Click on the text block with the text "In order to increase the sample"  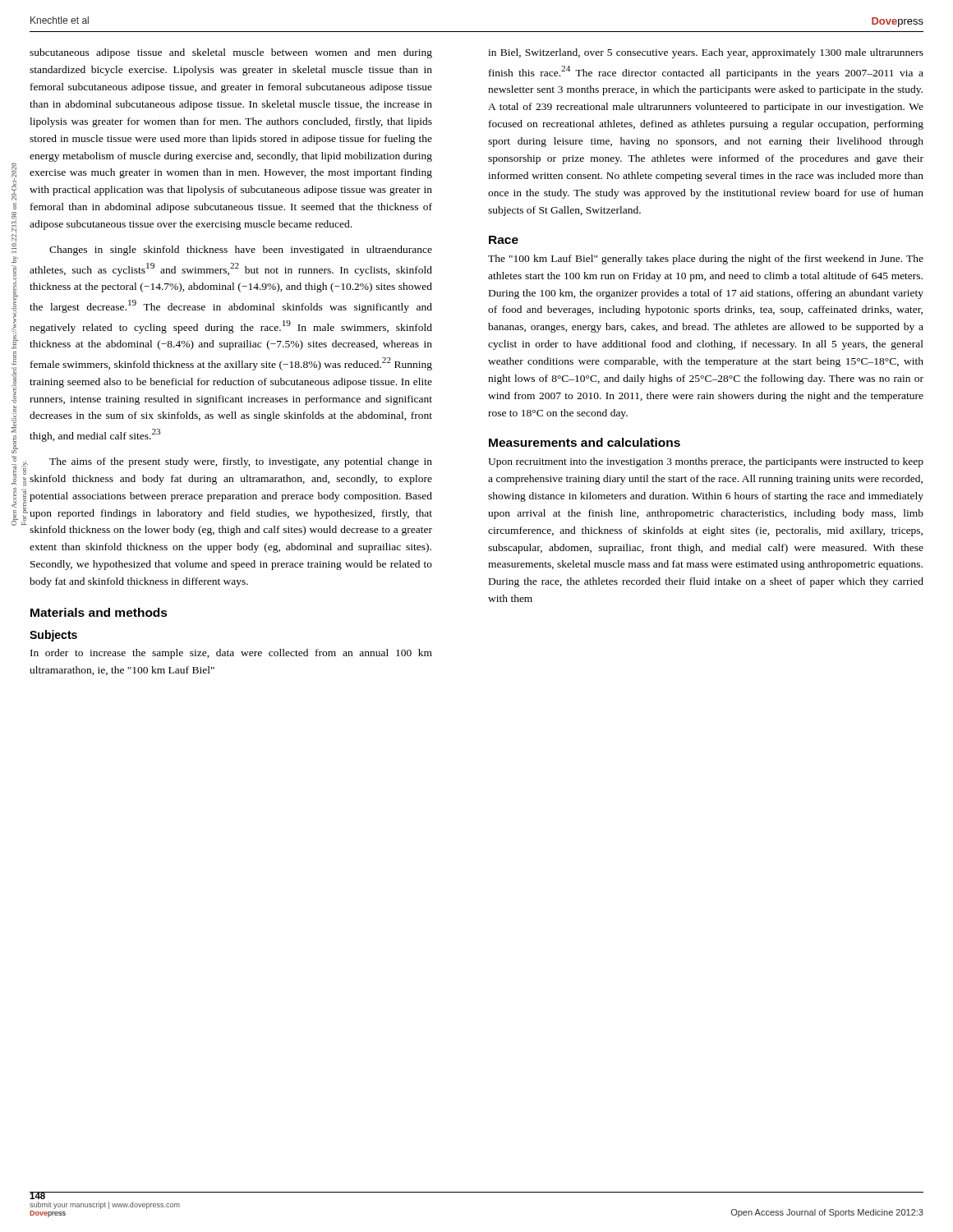coord(231,662)
